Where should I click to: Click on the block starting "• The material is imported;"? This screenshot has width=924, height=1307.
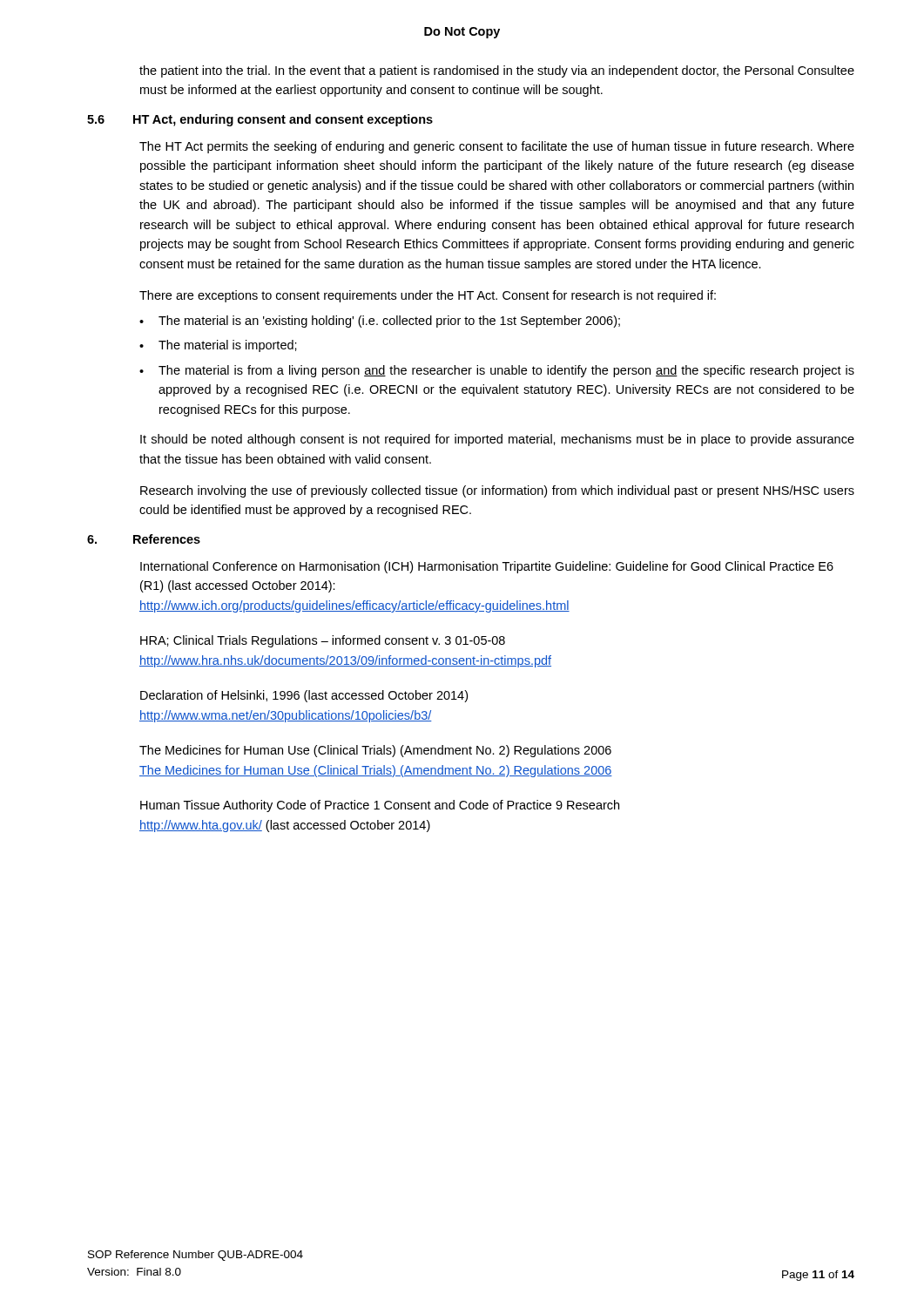click(218, 346)
